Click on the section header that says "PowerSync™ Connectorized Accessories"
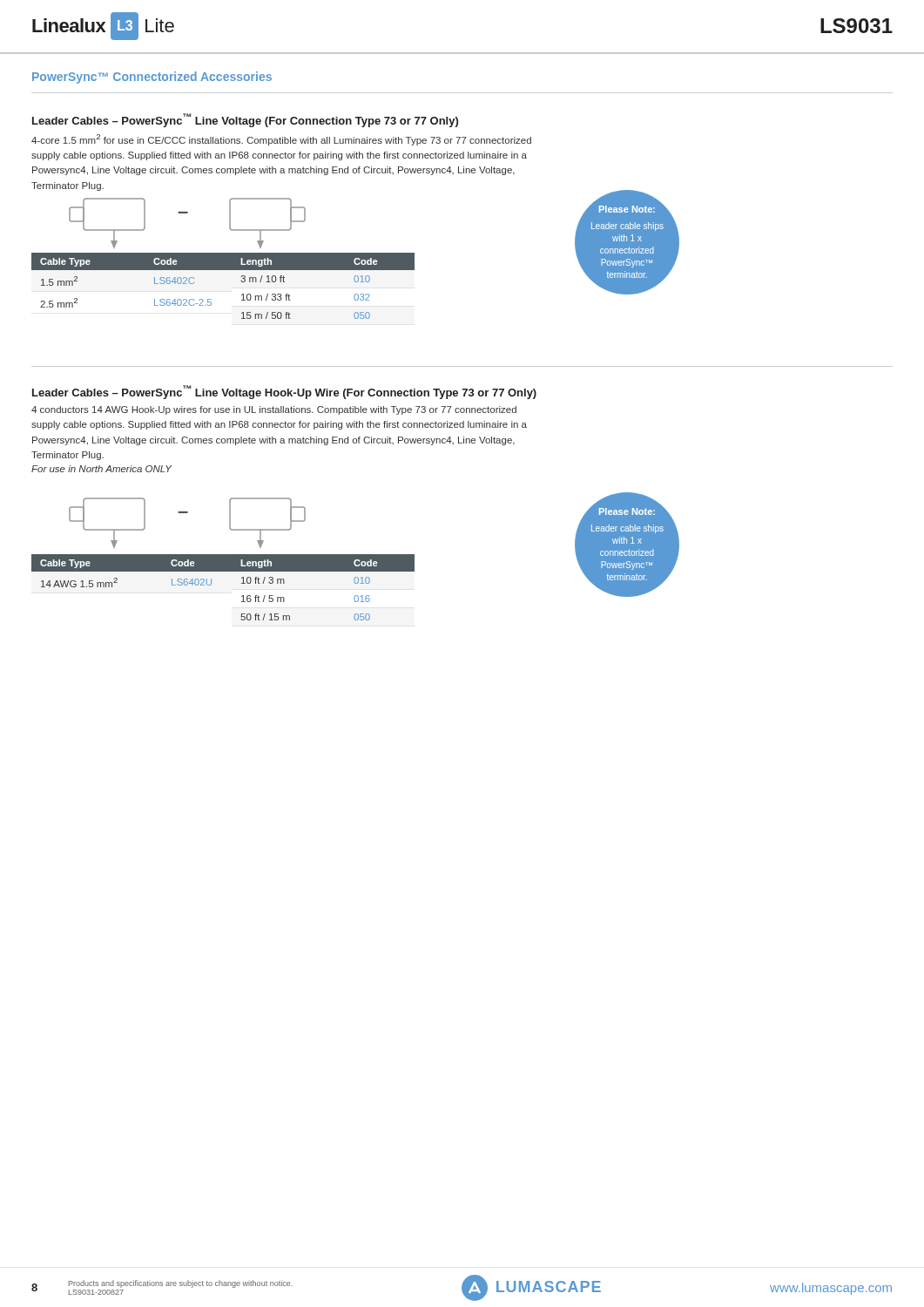The width and height of the screenshot is (924, 1307). pyautogui.click(x=152, y=77)
